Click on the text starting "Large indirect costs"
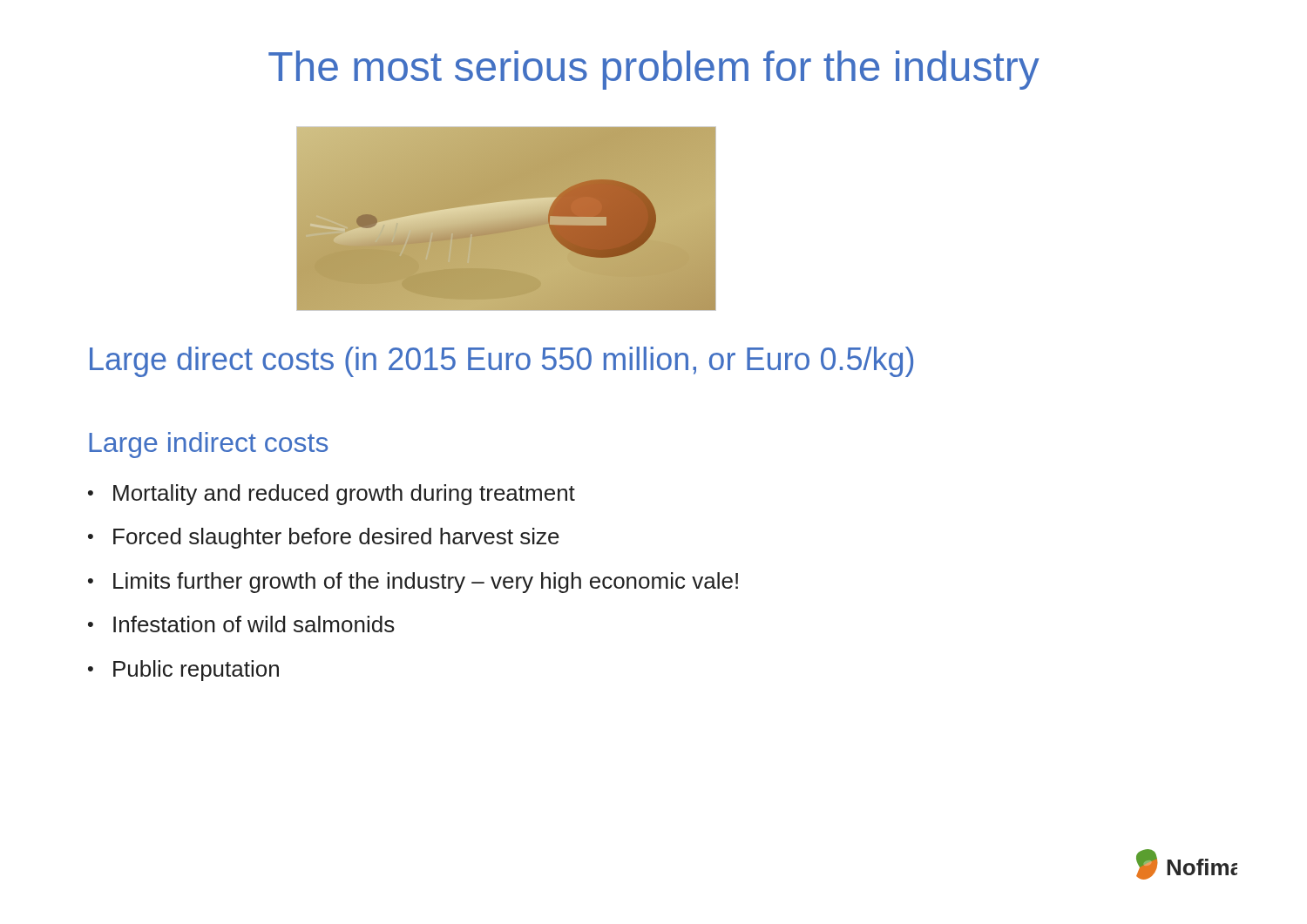The image size is (1307, 924). [x=208, y=442]
